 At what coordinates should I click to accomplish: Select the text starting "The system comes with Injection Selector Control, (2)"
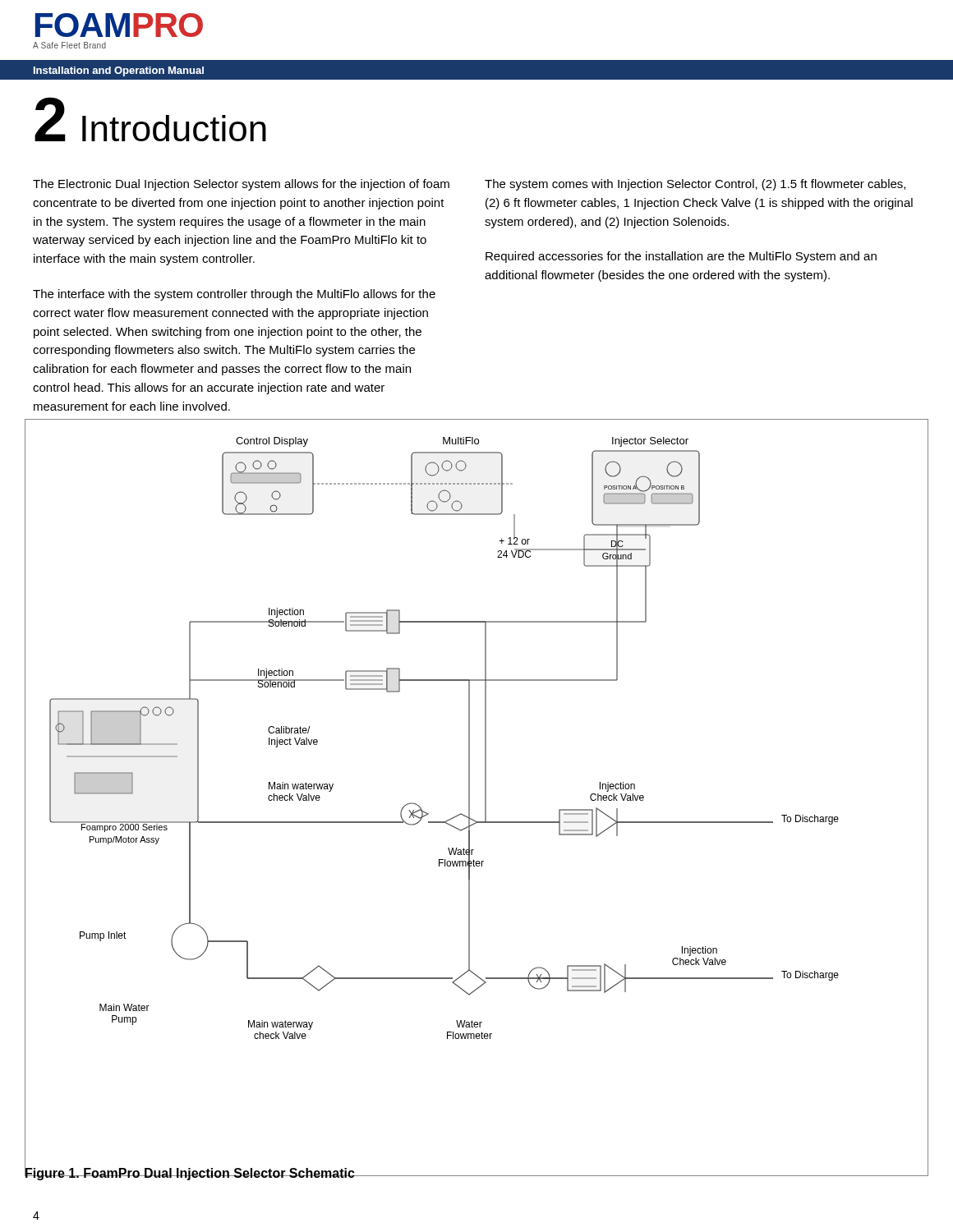pos(699,202)
